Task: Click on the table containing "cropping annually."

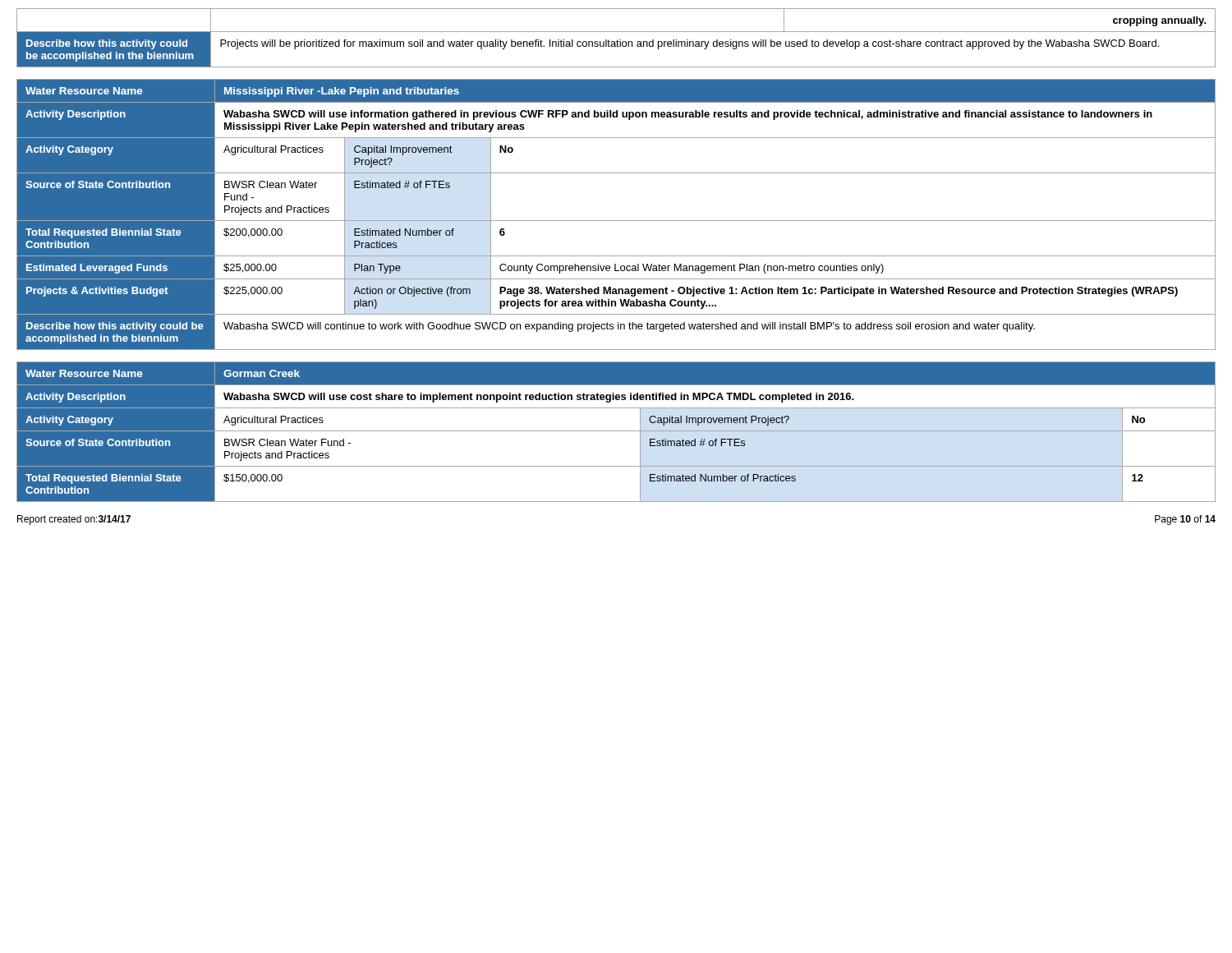Action: click(616, 38)
